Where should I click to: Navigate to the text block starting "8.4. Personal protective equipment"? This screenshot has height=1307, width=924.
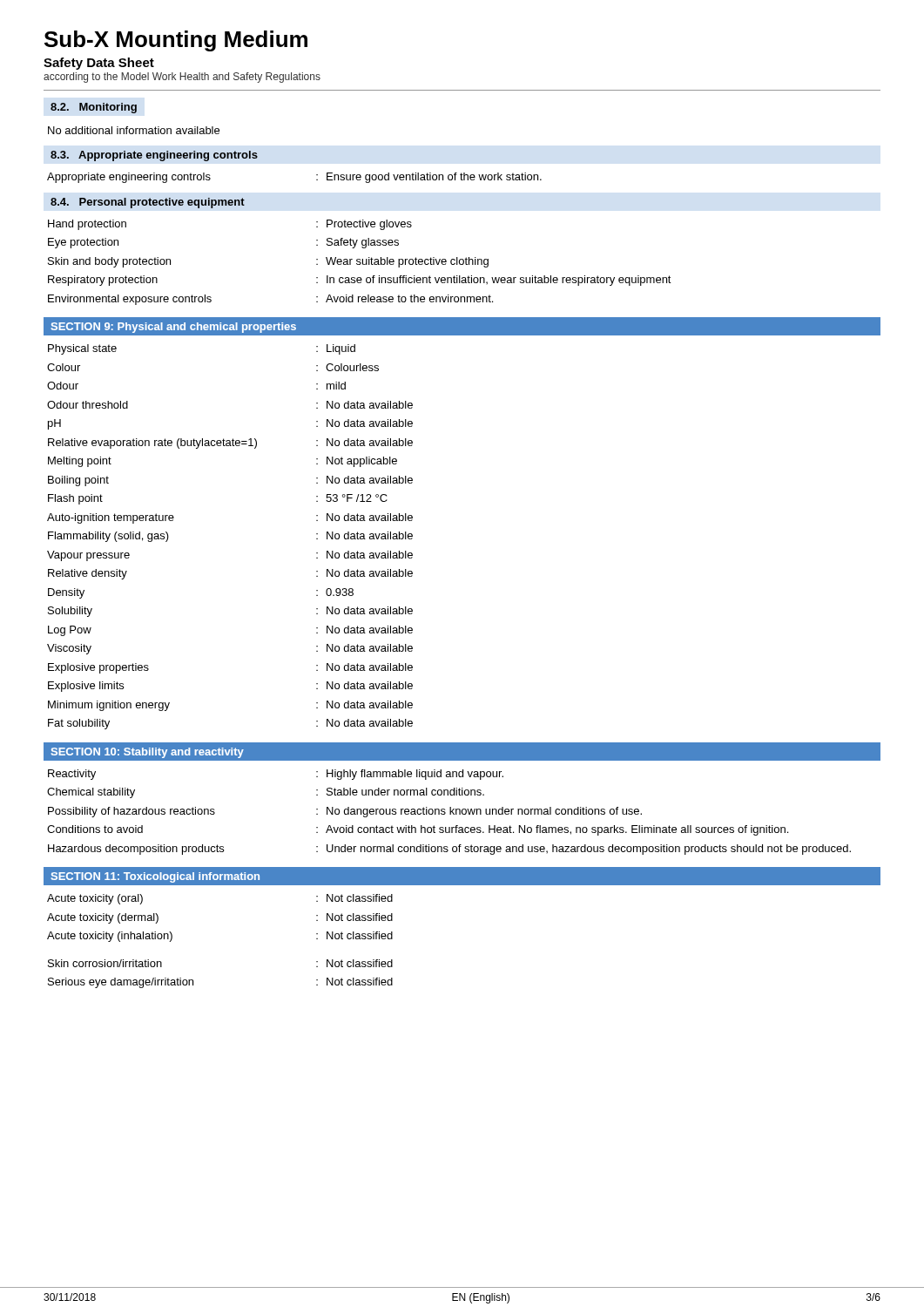148,203
